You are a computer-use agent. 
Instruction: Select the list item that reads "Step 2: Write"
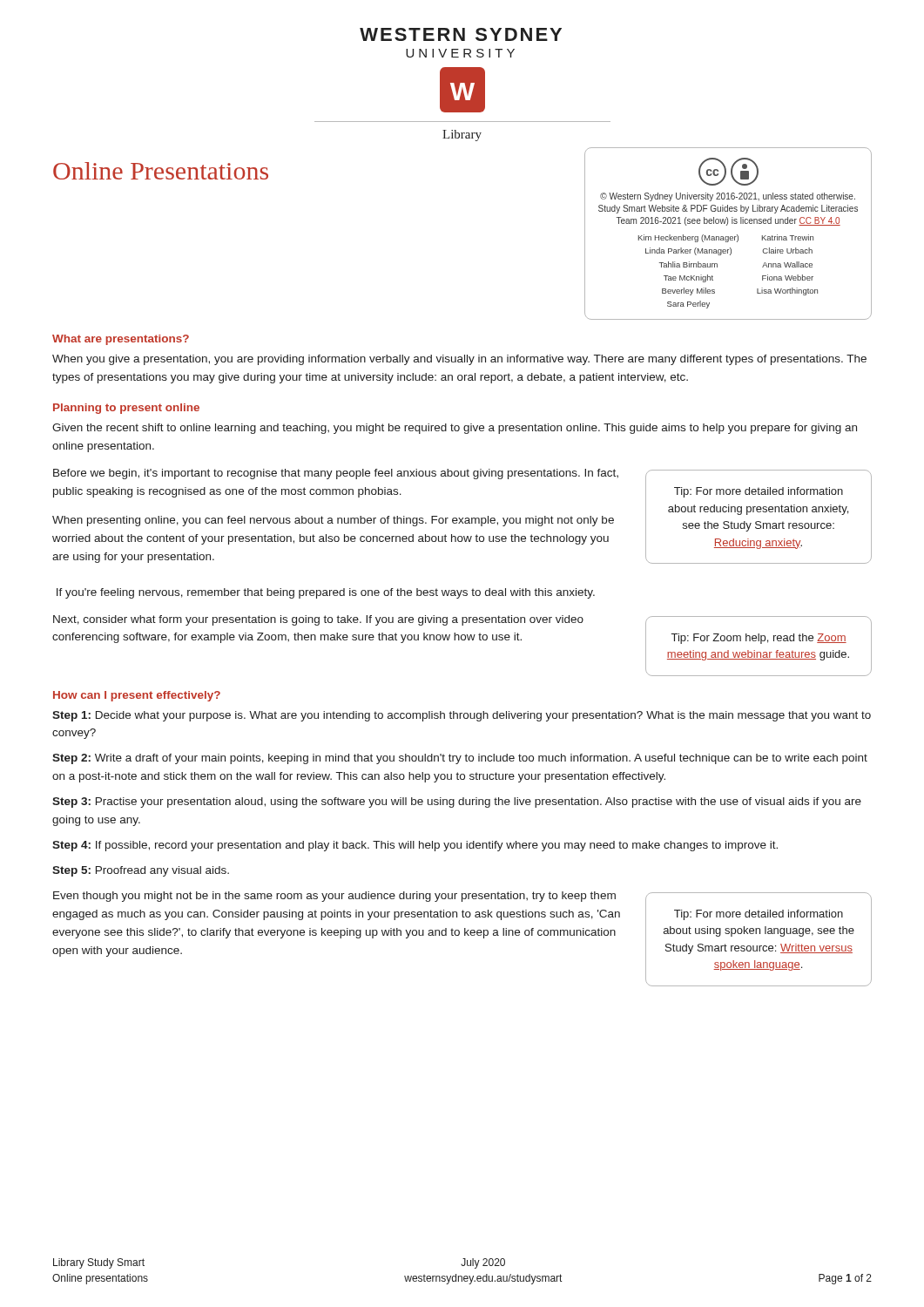tap(460, 767)
